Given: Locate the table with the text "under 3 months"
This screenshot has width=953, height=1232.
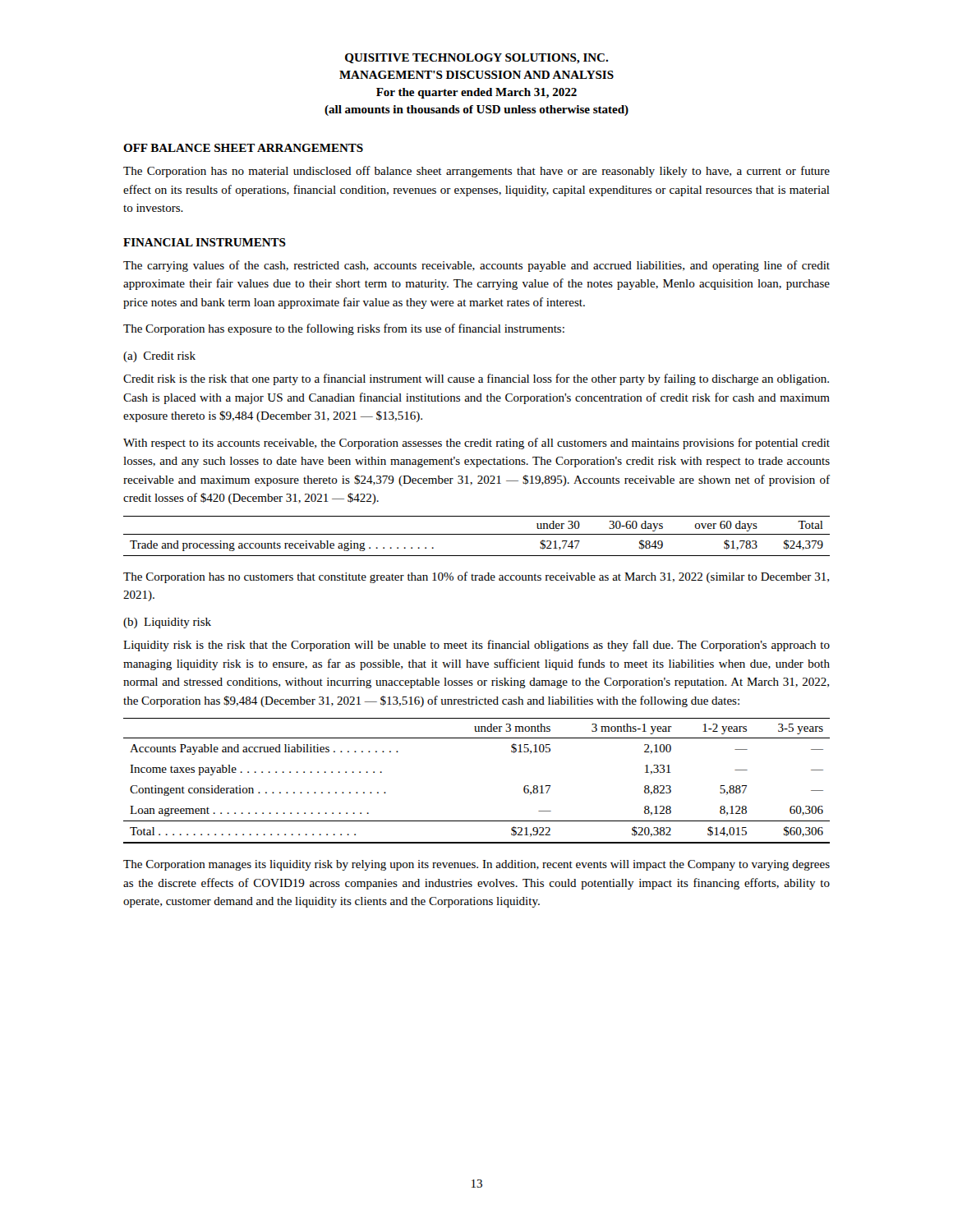Looking at the screenshot, I should 476,781.
